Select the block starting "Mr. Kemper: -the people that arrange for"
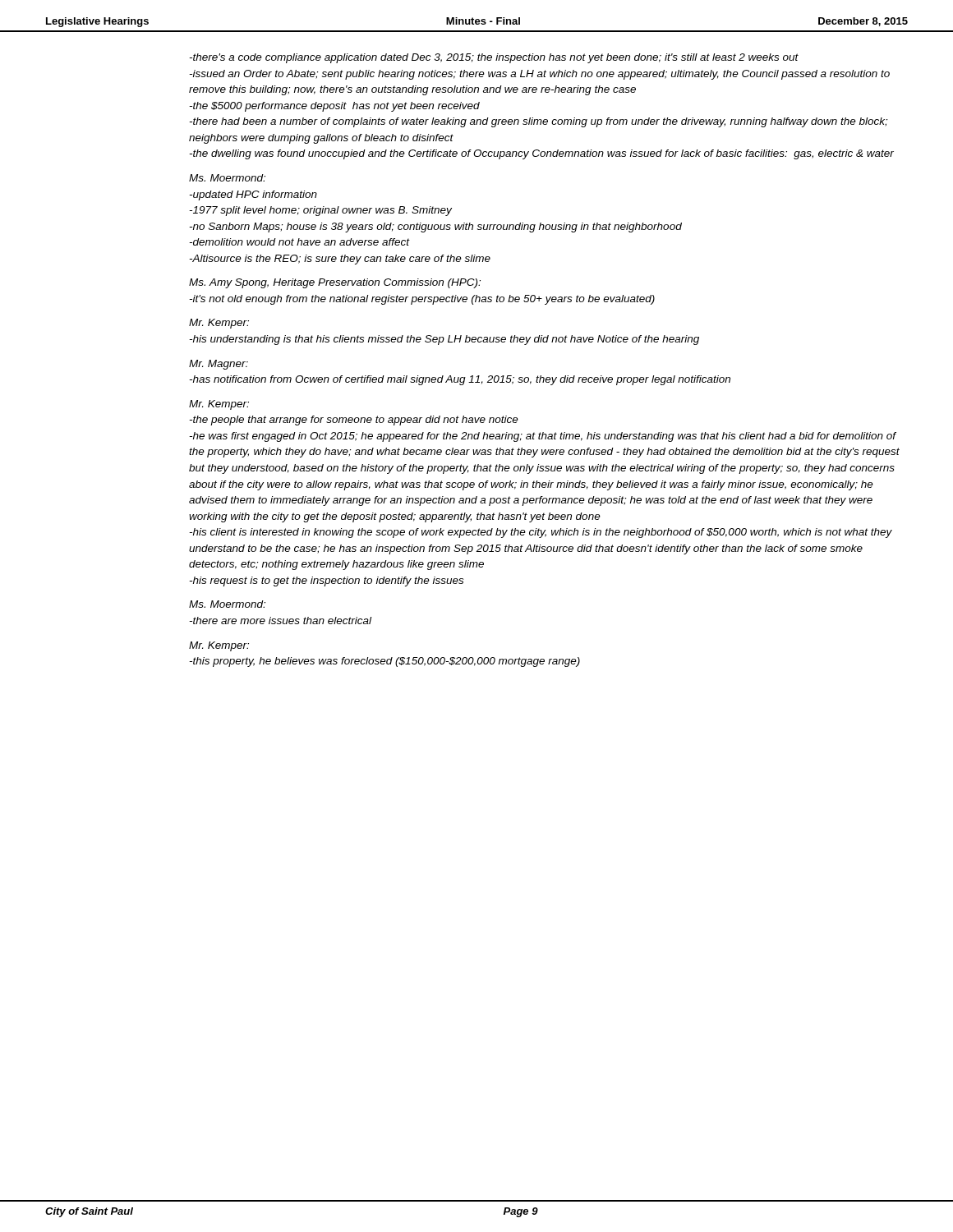Viewport: 953px width, 1232px height. pyautogui.click(x=548, y=493)
